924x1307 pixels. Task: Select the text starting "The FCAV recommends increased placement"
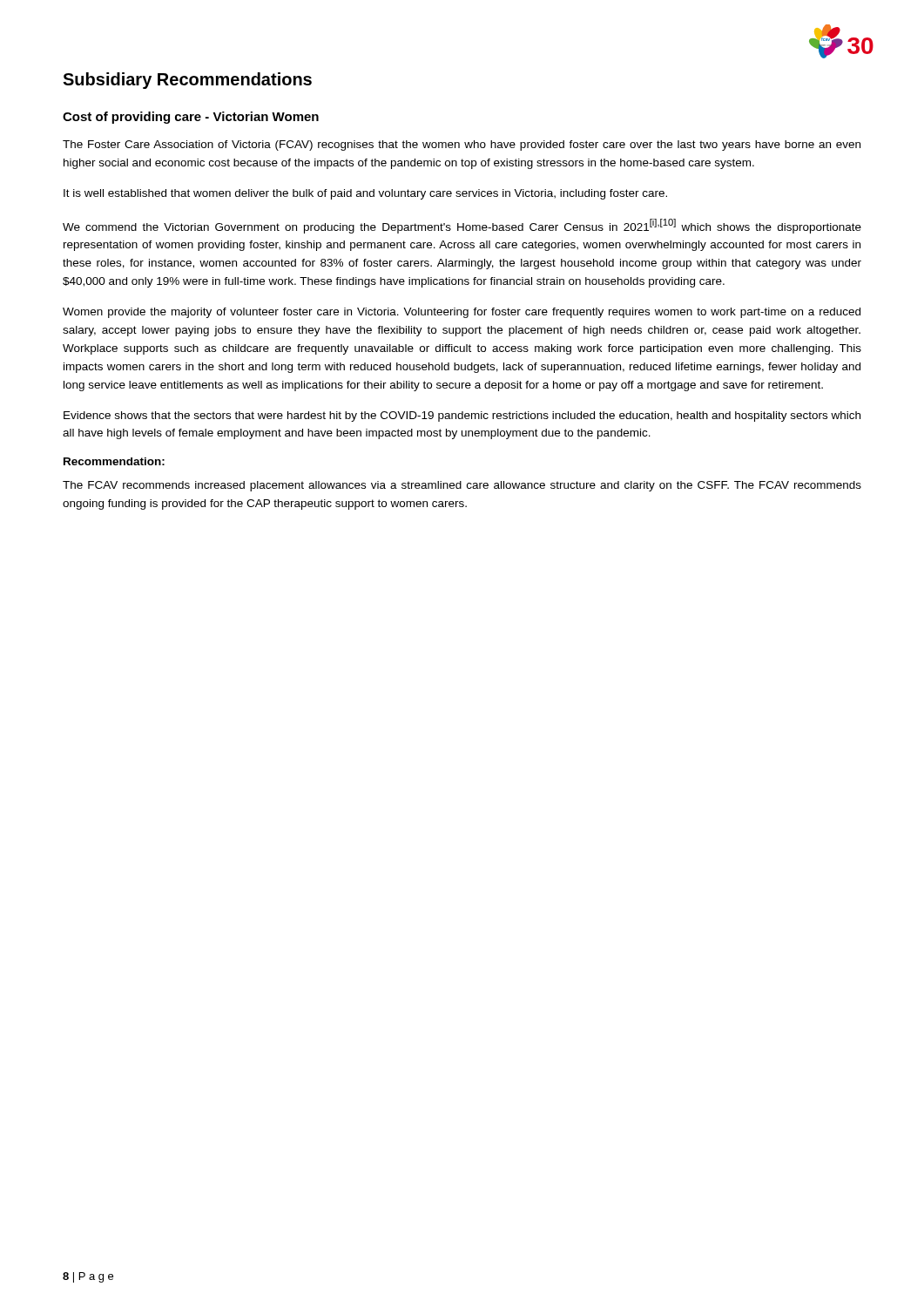click(x=462, y=494)
